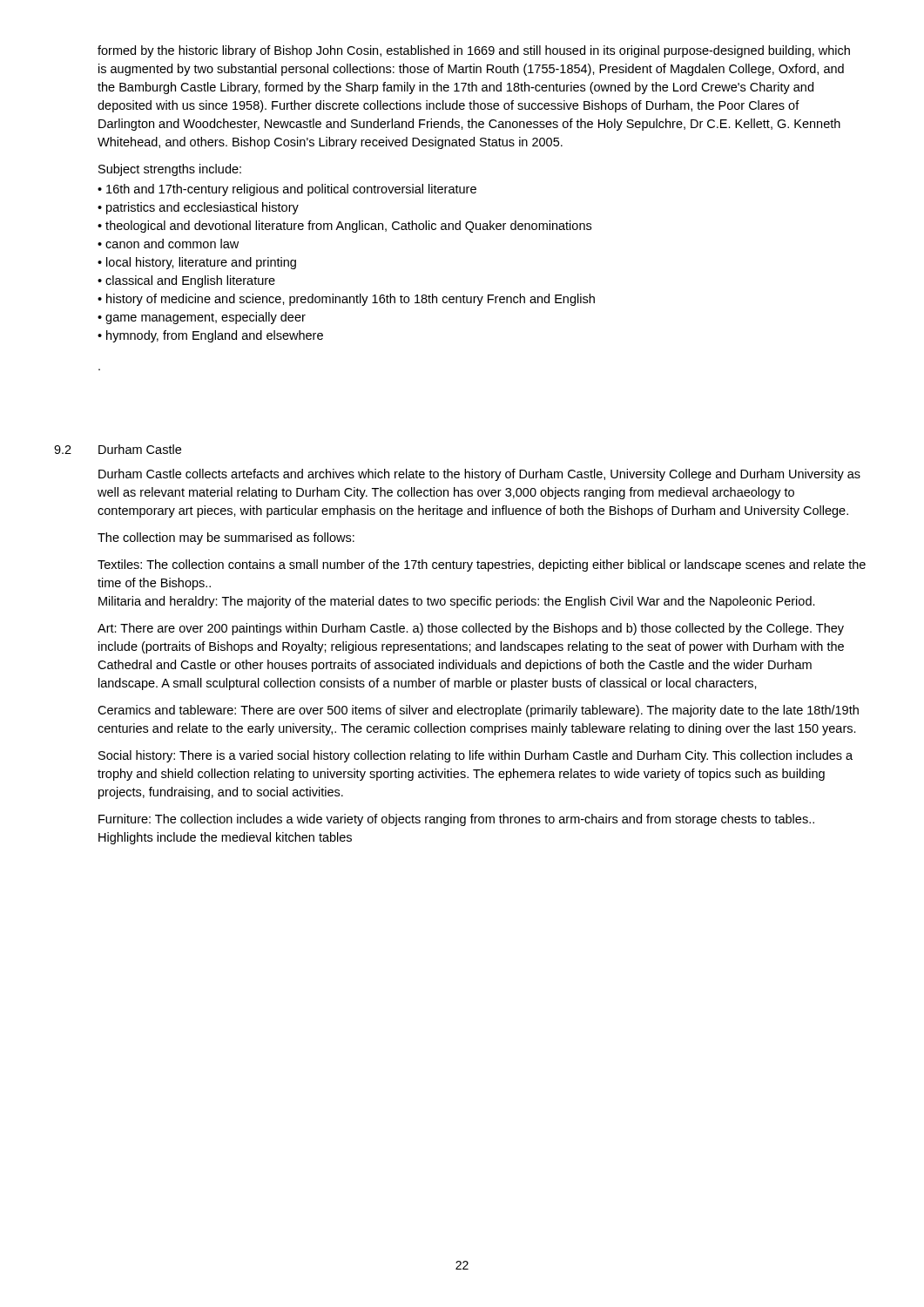Click on the block starting "Ceramics and tableware: There are"
This screenshot has width=924, height=1307.
(478, 719)
